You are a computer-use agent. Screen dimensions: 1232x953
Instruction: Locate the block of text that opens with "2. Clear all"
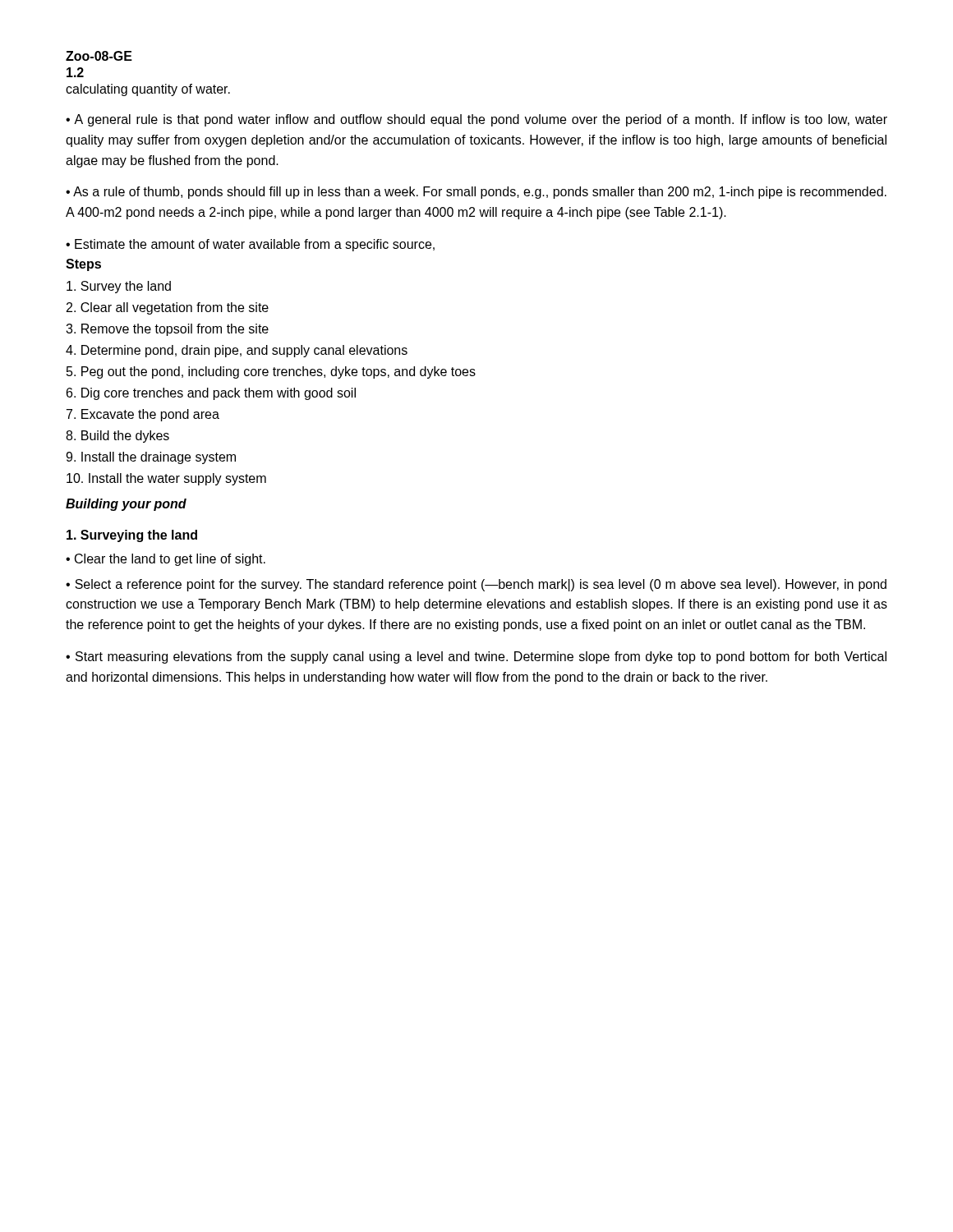click(x=167, y=307)
